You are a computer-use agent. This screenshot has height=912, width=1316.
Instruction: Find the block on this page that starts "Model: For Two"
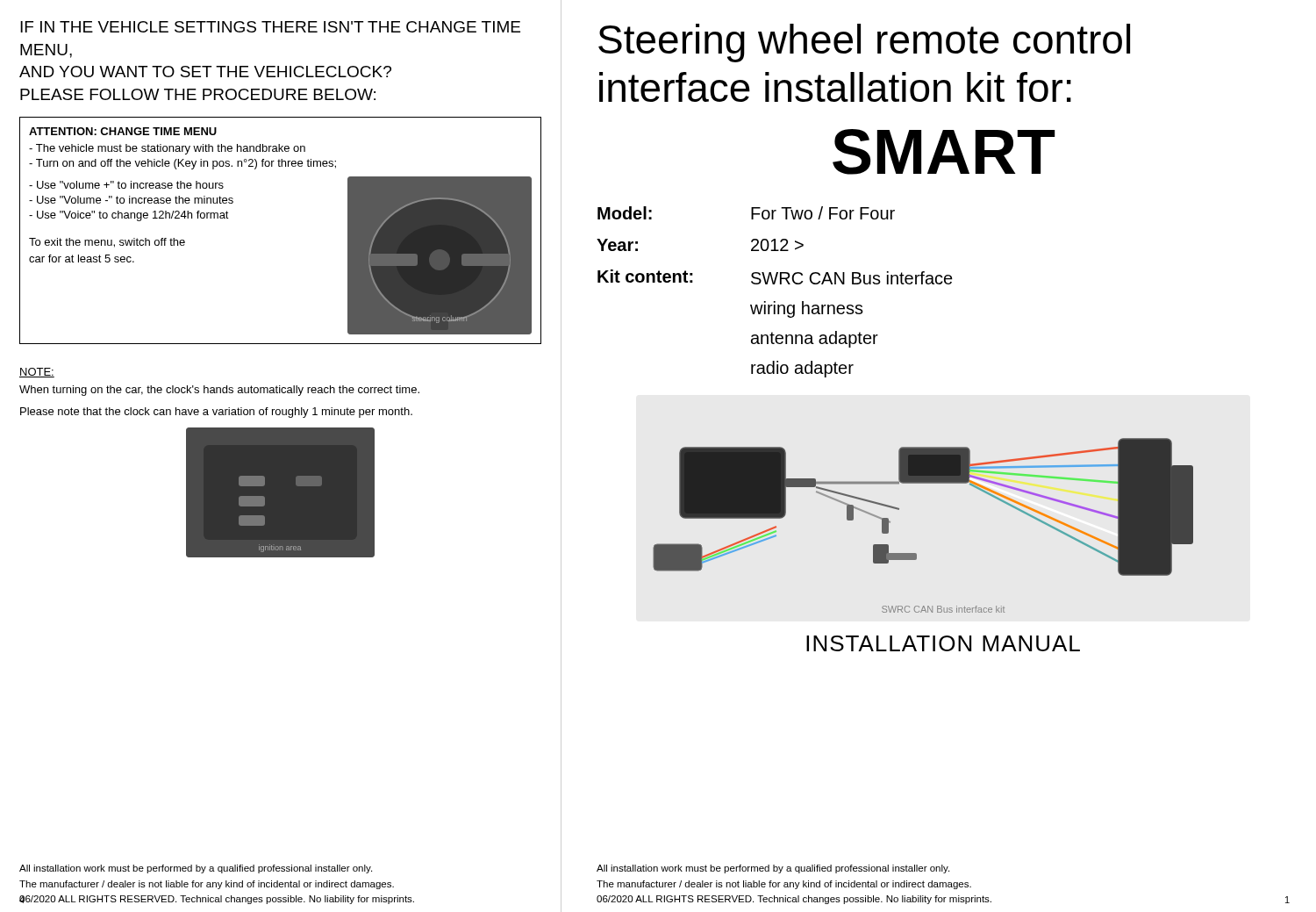coord(746,214)
